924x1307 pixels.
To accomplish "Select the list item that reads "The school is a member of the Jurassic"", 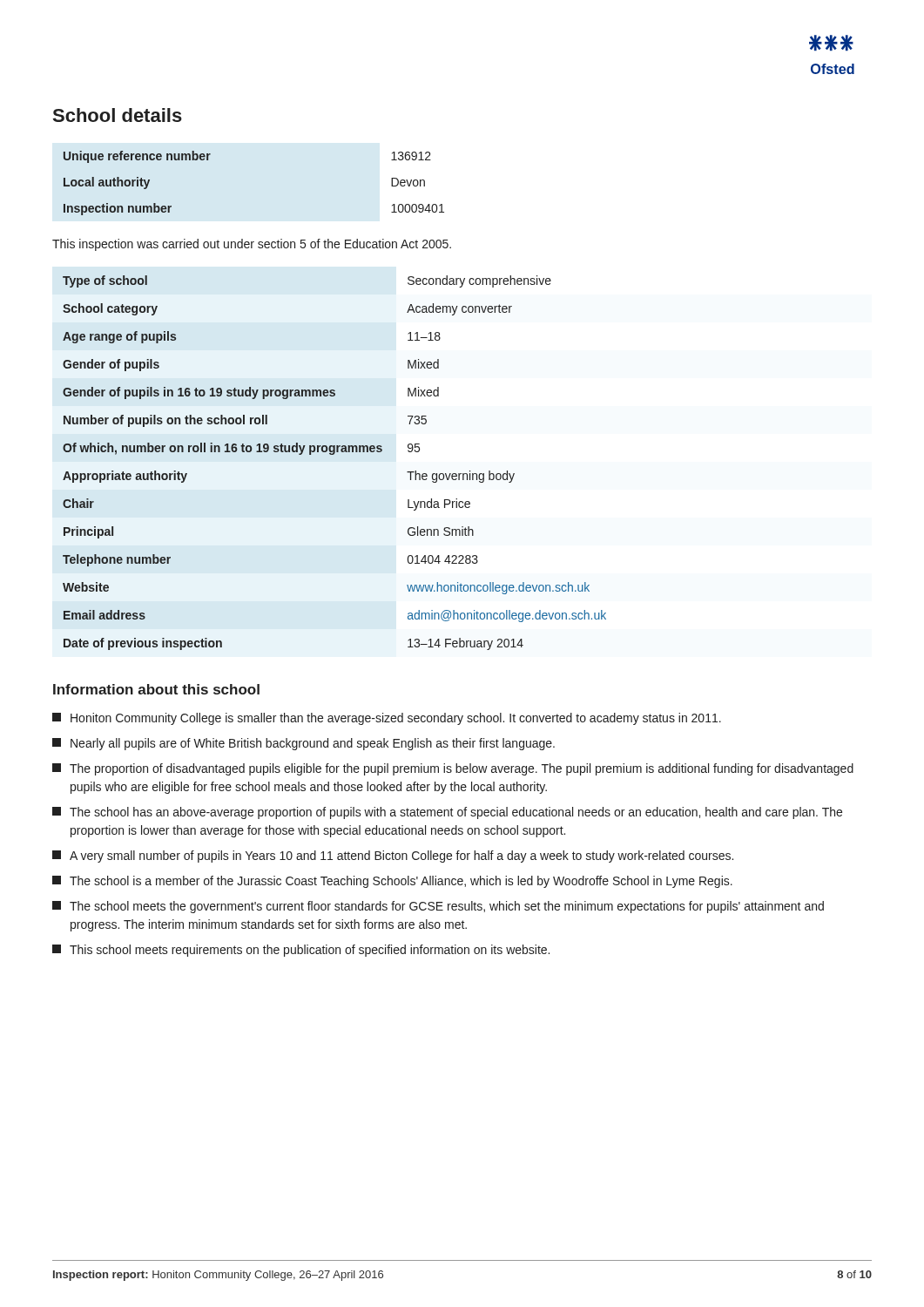I will (462, 881).
